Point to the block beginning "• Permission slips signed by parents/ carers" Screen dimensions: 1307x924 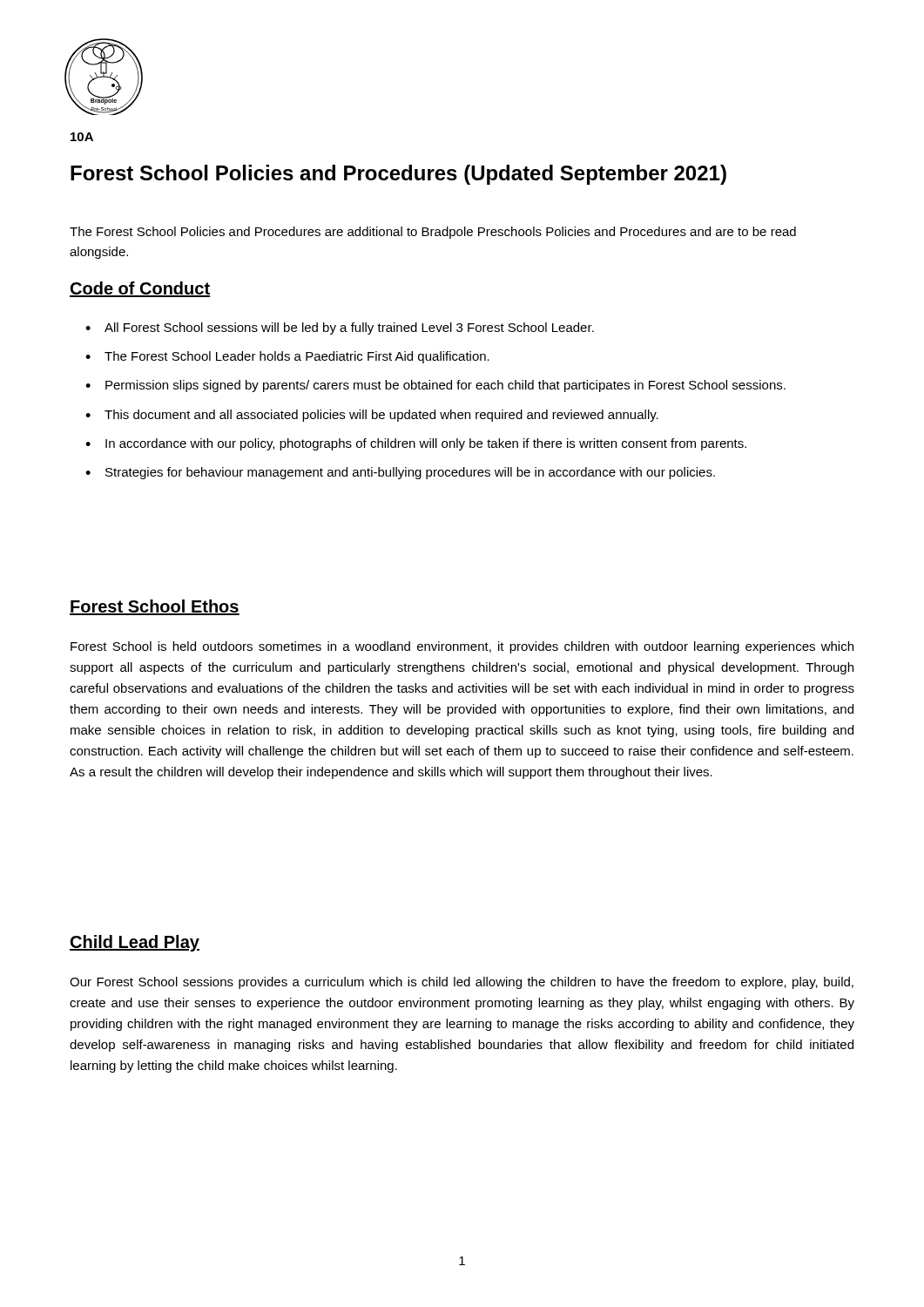(436, 387)
